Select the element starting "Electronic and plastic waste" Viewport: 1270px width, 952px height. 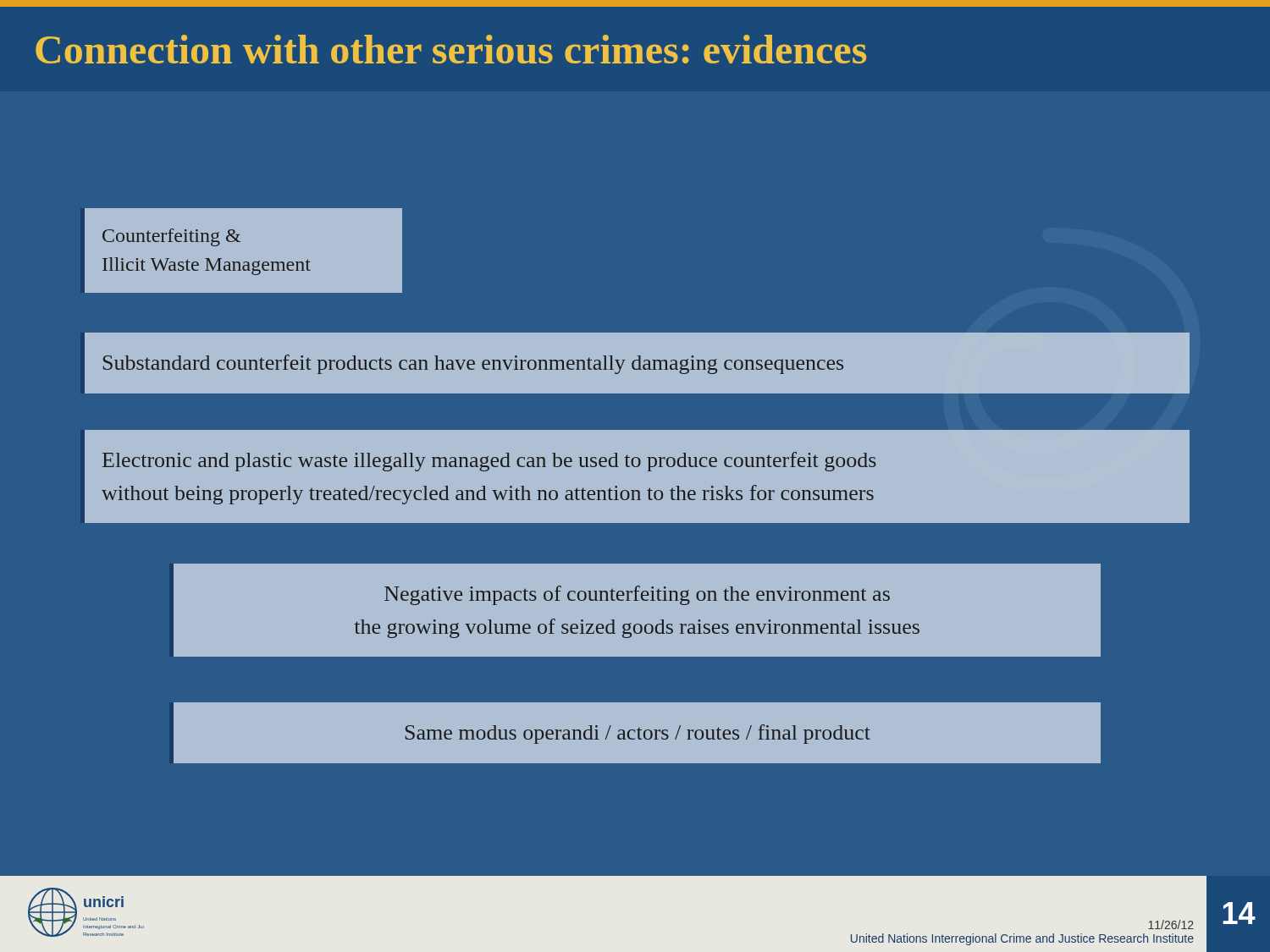489,476
